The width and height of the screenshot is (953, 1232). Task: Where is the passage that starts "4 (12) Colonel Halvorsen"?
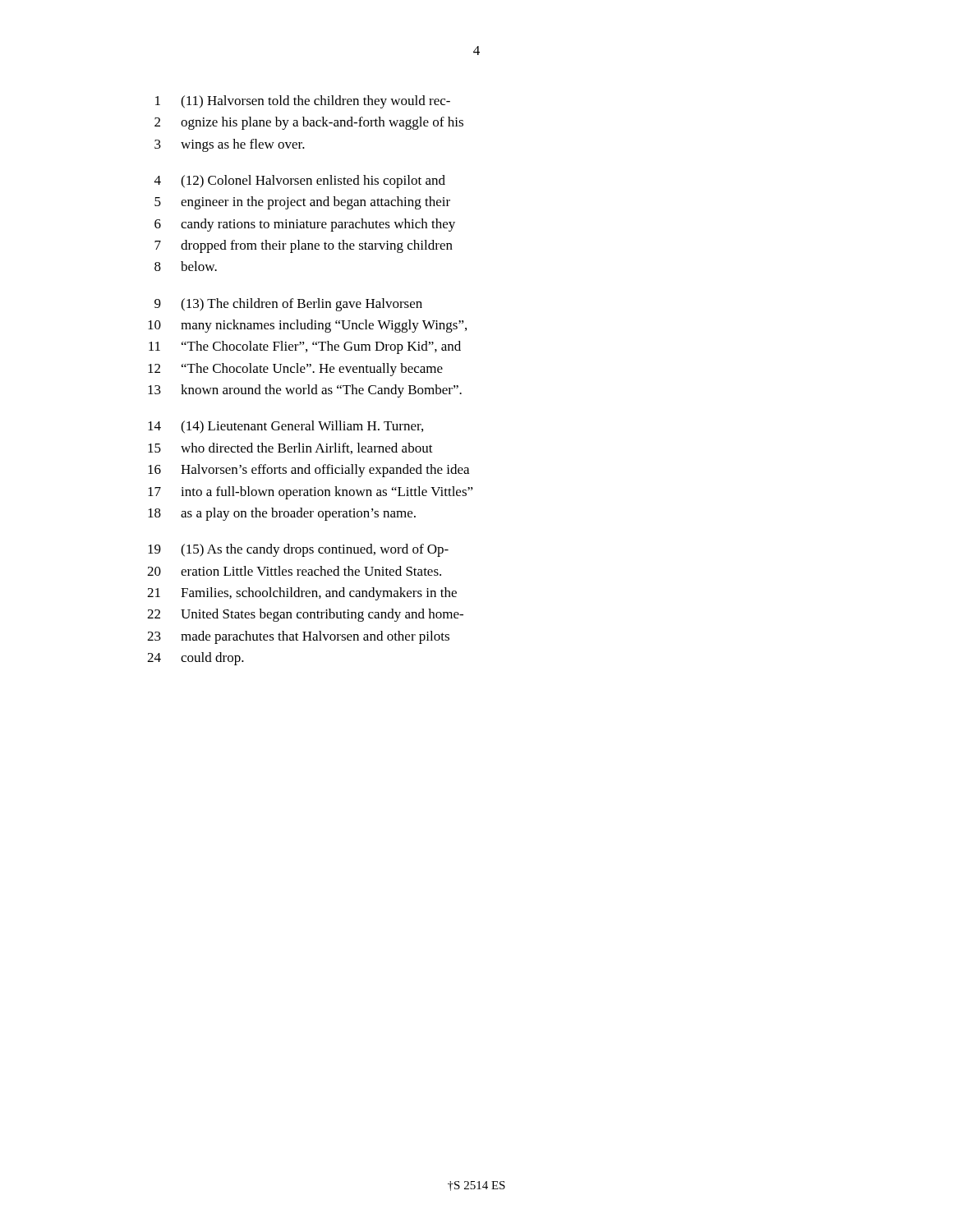[x=300, y=182]
